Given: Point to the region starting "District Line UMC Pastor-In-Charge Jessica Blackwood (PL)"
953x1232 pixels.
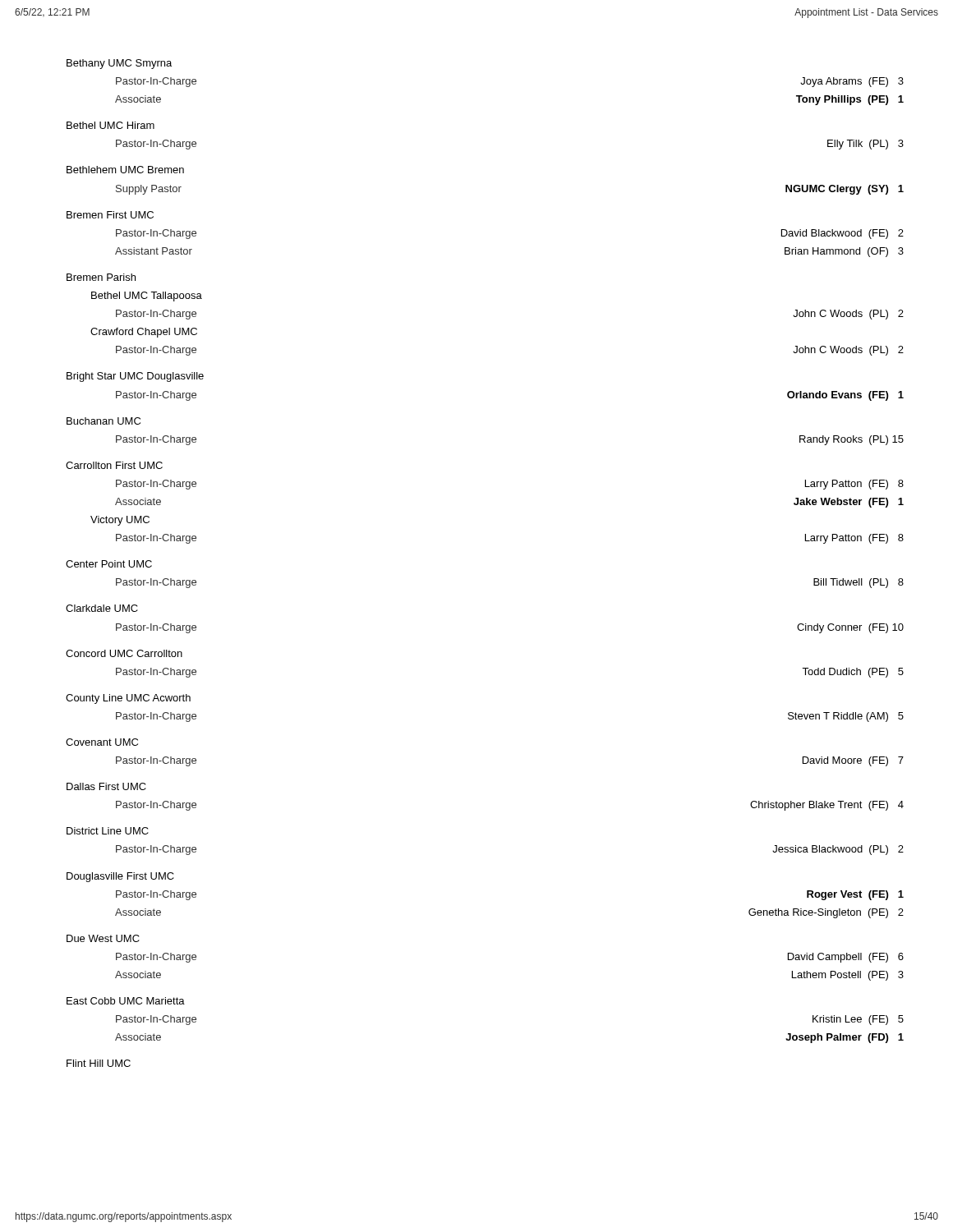Looking at the screenshot, I should pyautogui.click(x=108, y=831).
